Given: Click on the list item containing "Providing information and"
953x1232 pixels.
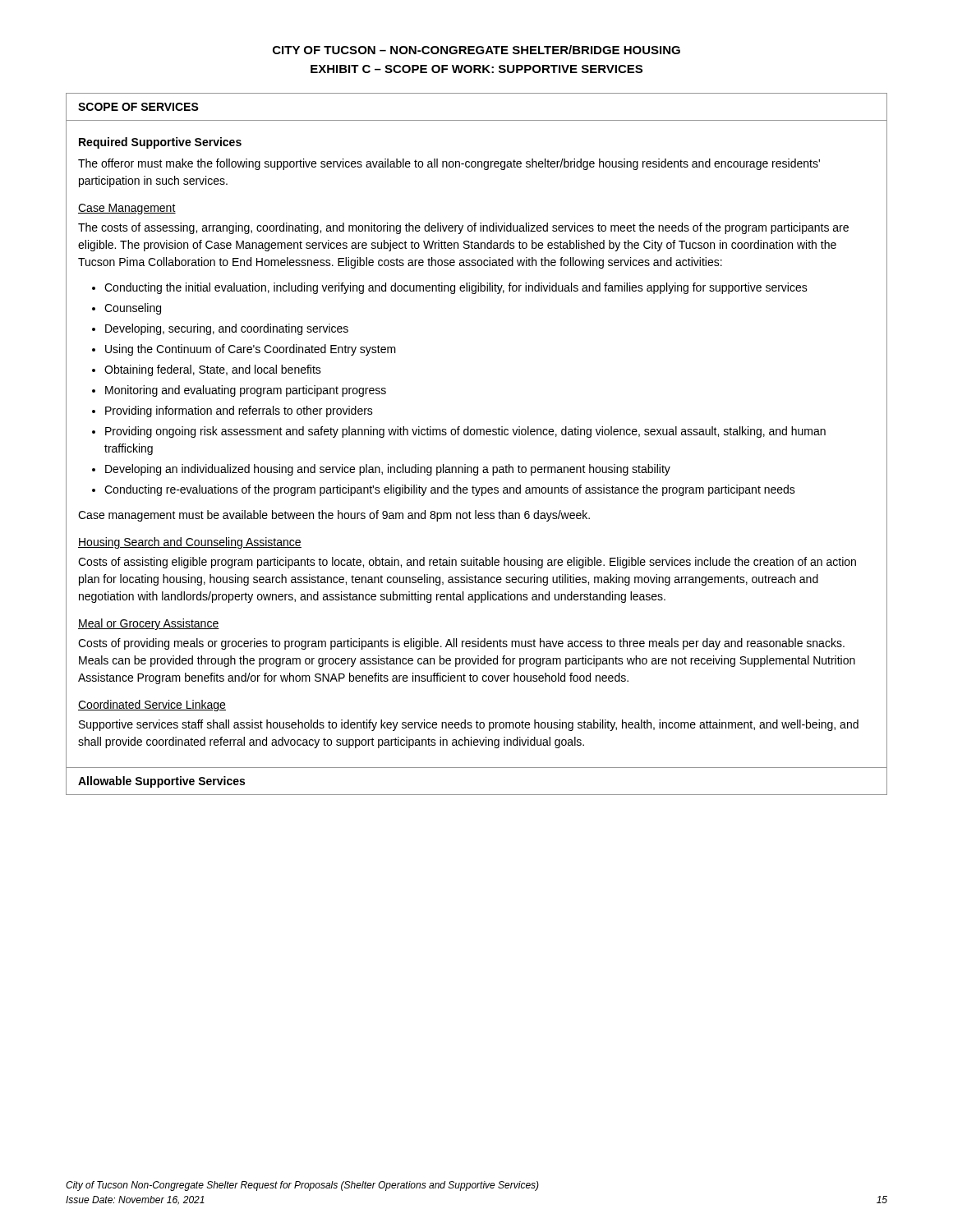Looking at the screenshot, I should point(239,411).
